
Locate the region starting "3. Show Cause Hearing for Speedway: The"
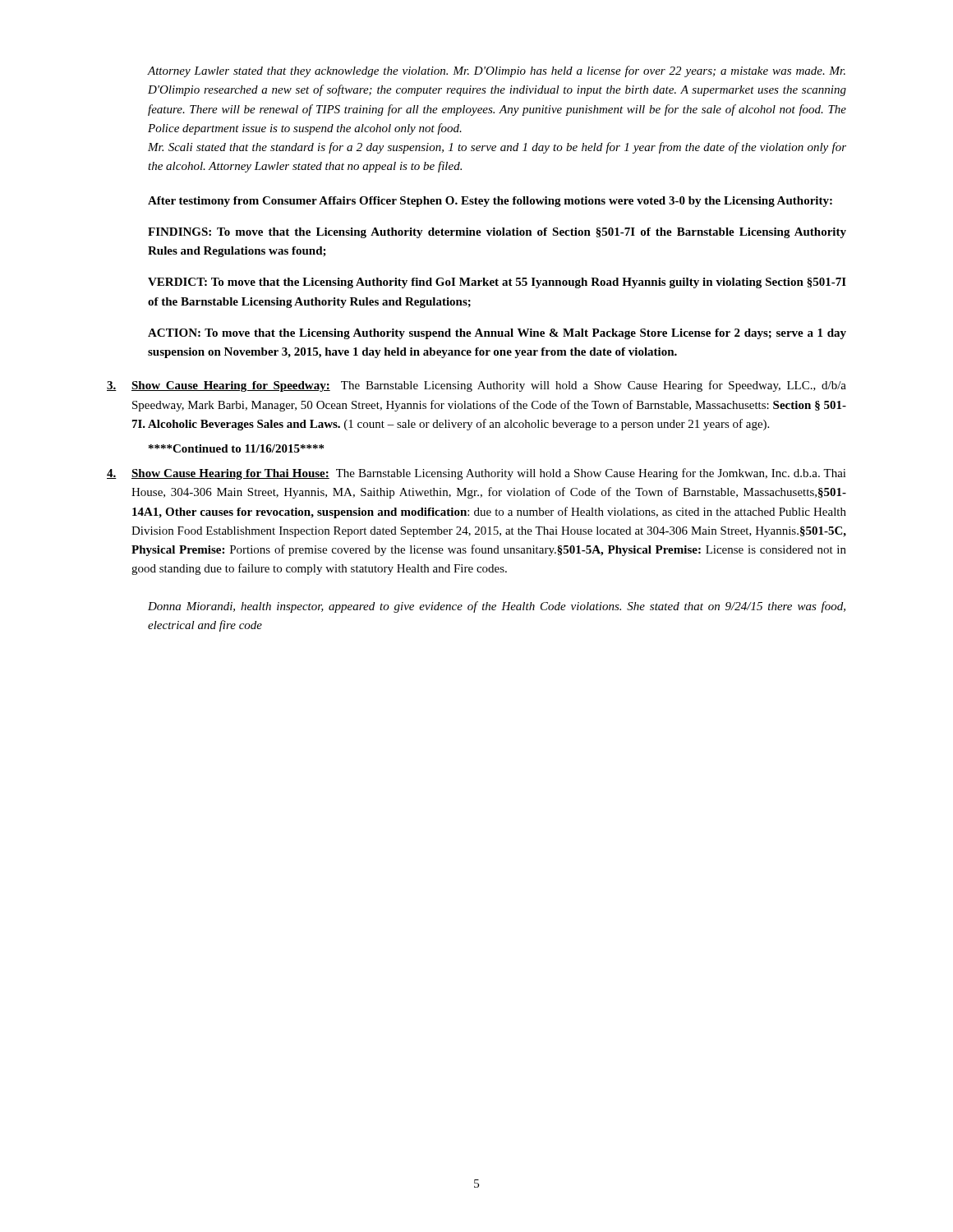click(x=476, y=405)
